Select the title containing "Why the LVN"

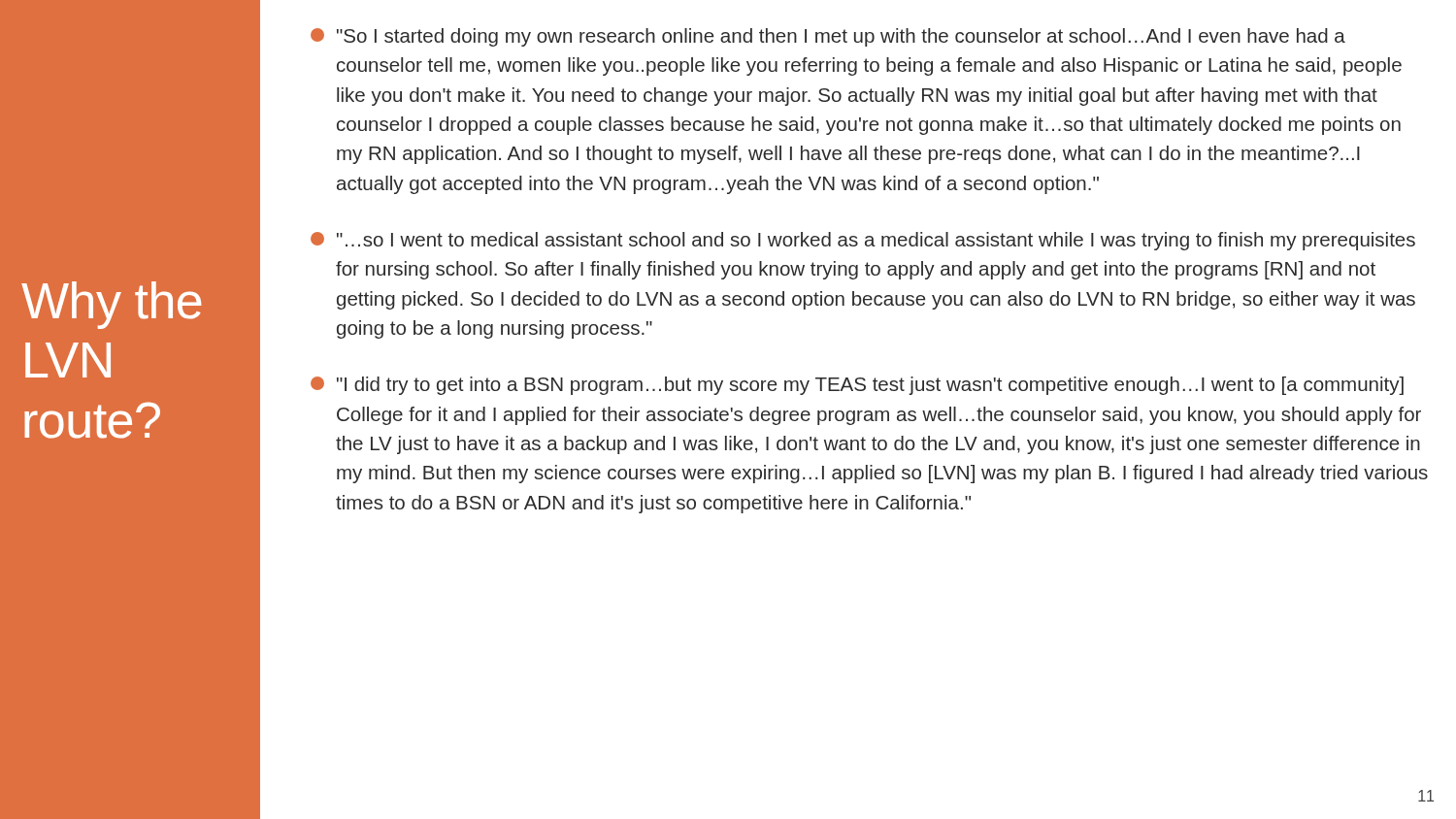click(x=112, y=360)
